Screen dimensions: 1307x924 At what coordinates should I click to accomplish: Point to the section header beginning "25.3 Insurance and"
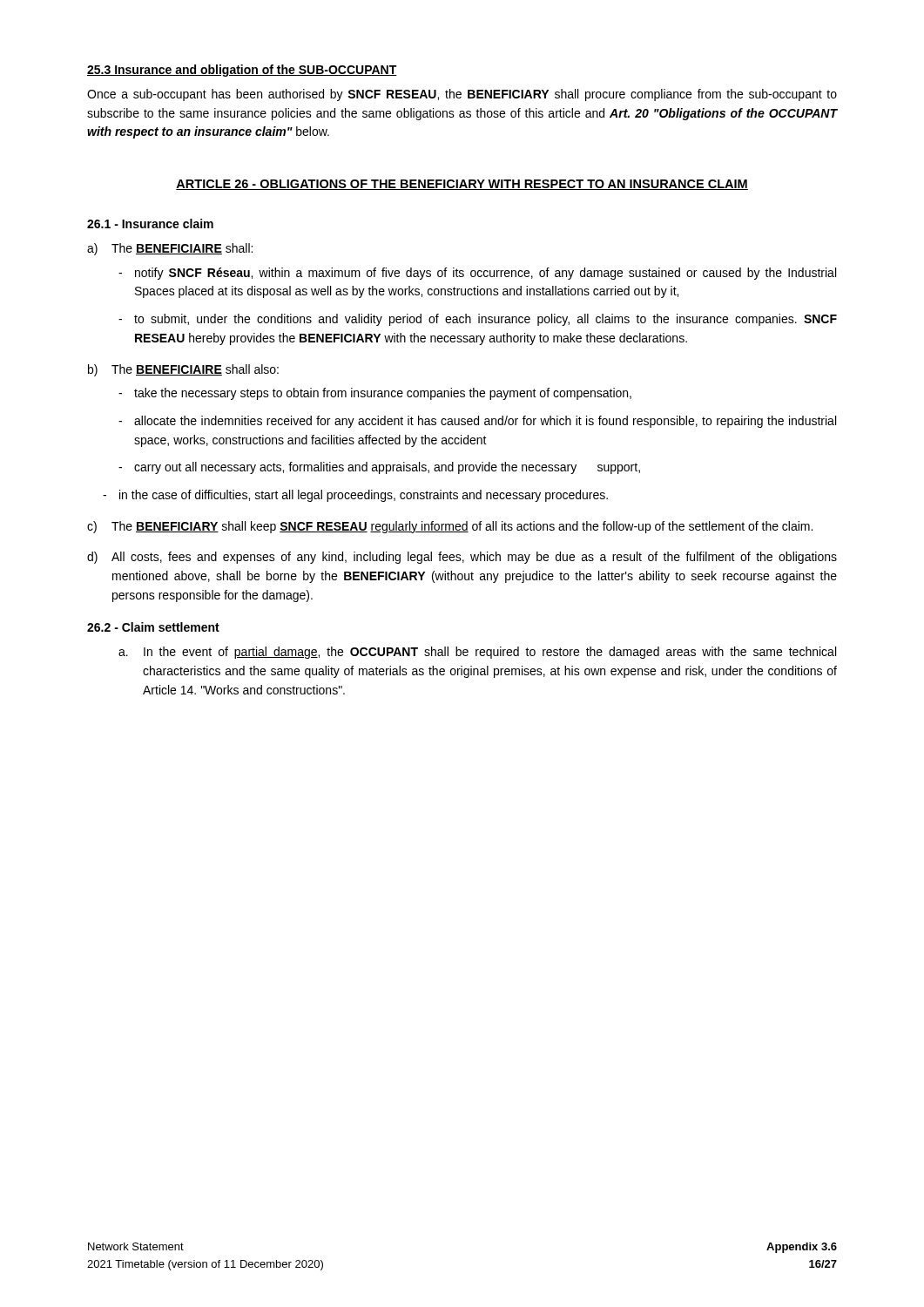click(242, 70)
